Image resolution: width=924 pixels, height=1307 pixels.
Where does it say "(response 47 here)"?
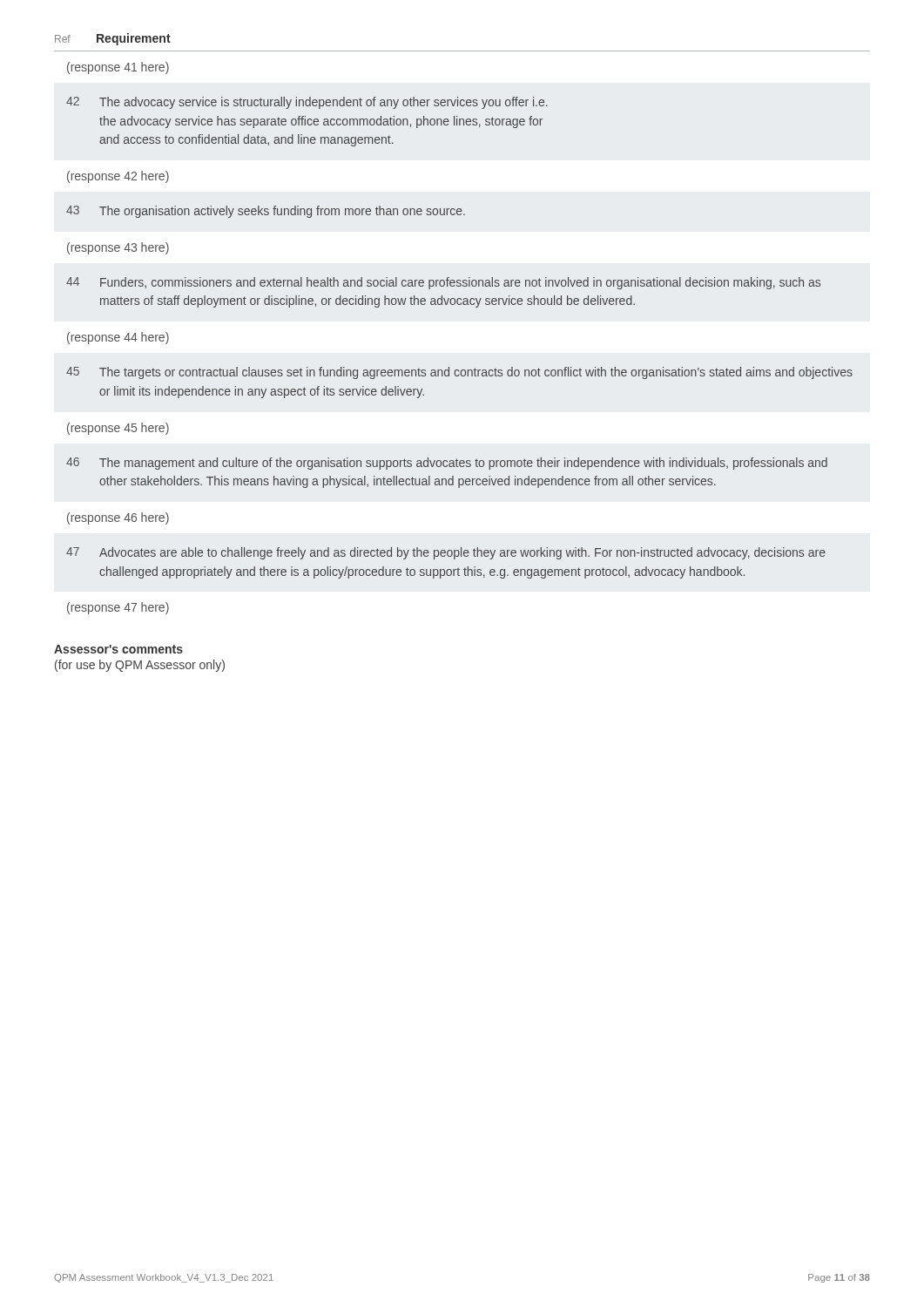coord(118,608)
